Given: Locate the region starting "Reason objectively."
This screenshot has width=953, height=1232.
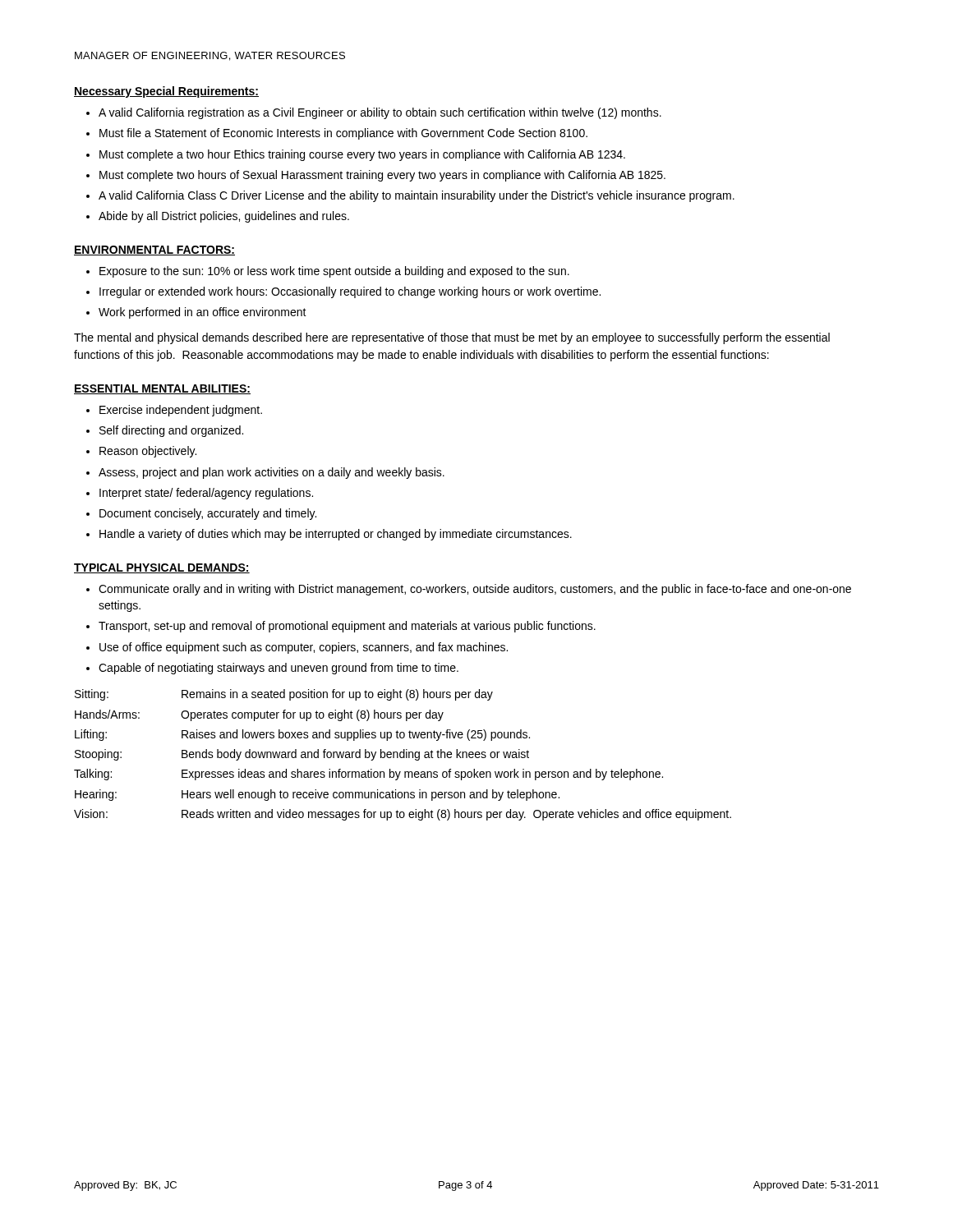Looking at the screenshot, I should (x=148, y=451).
